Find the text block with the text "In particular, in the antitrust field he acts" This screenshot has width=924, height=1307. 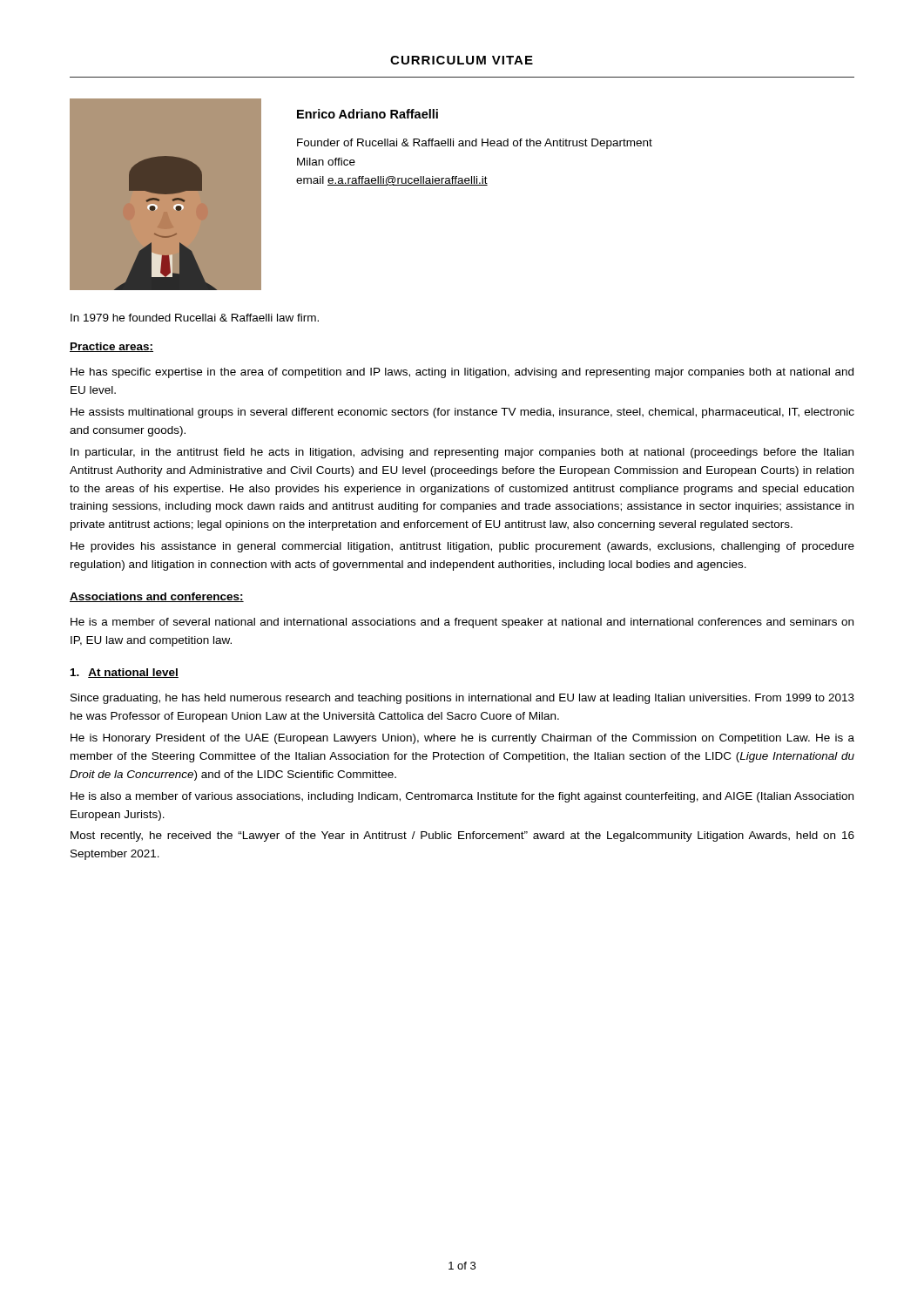[462, 488]
